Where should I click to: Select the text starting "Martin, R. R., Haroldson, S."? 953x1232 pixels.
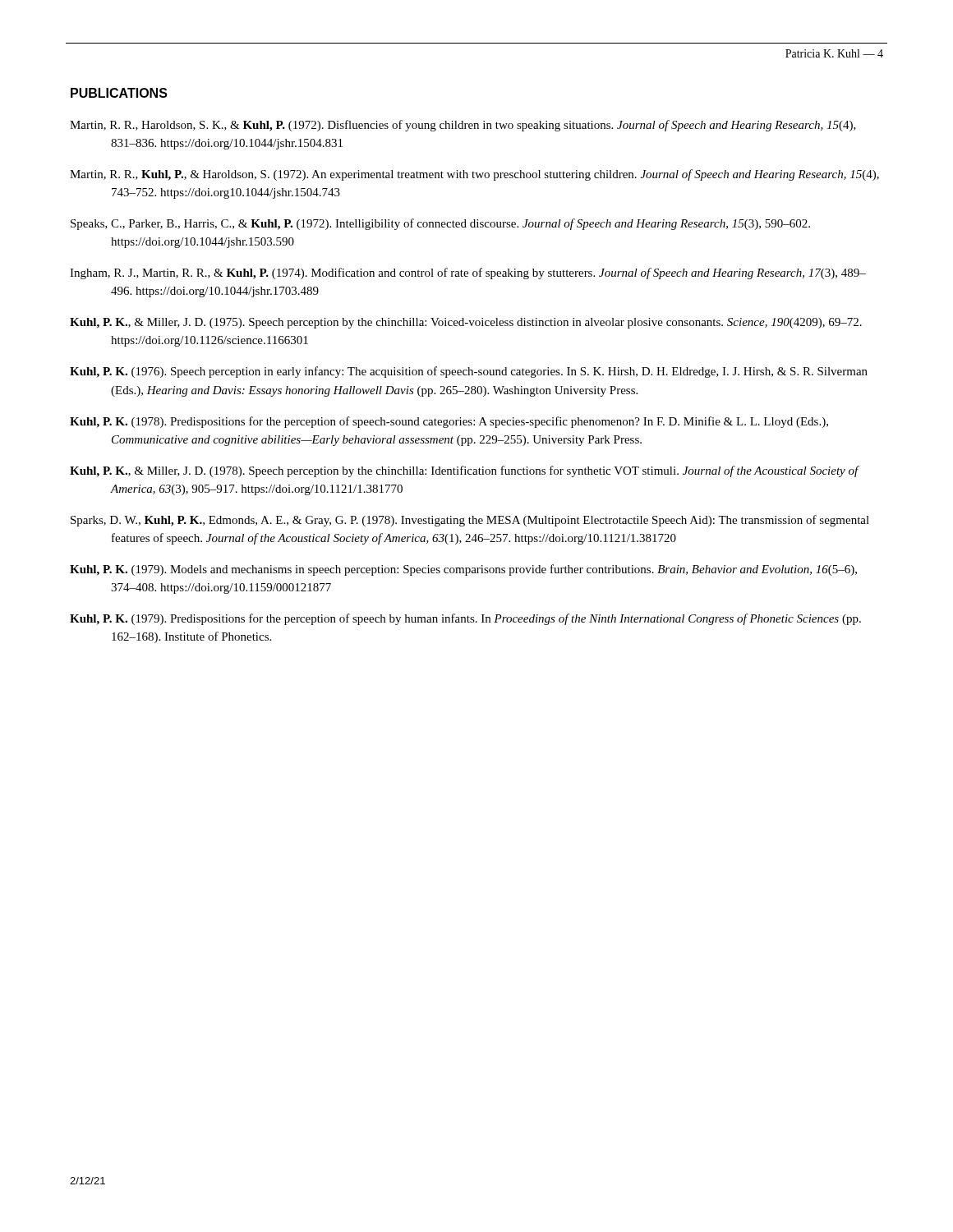[x=463, y=134]
